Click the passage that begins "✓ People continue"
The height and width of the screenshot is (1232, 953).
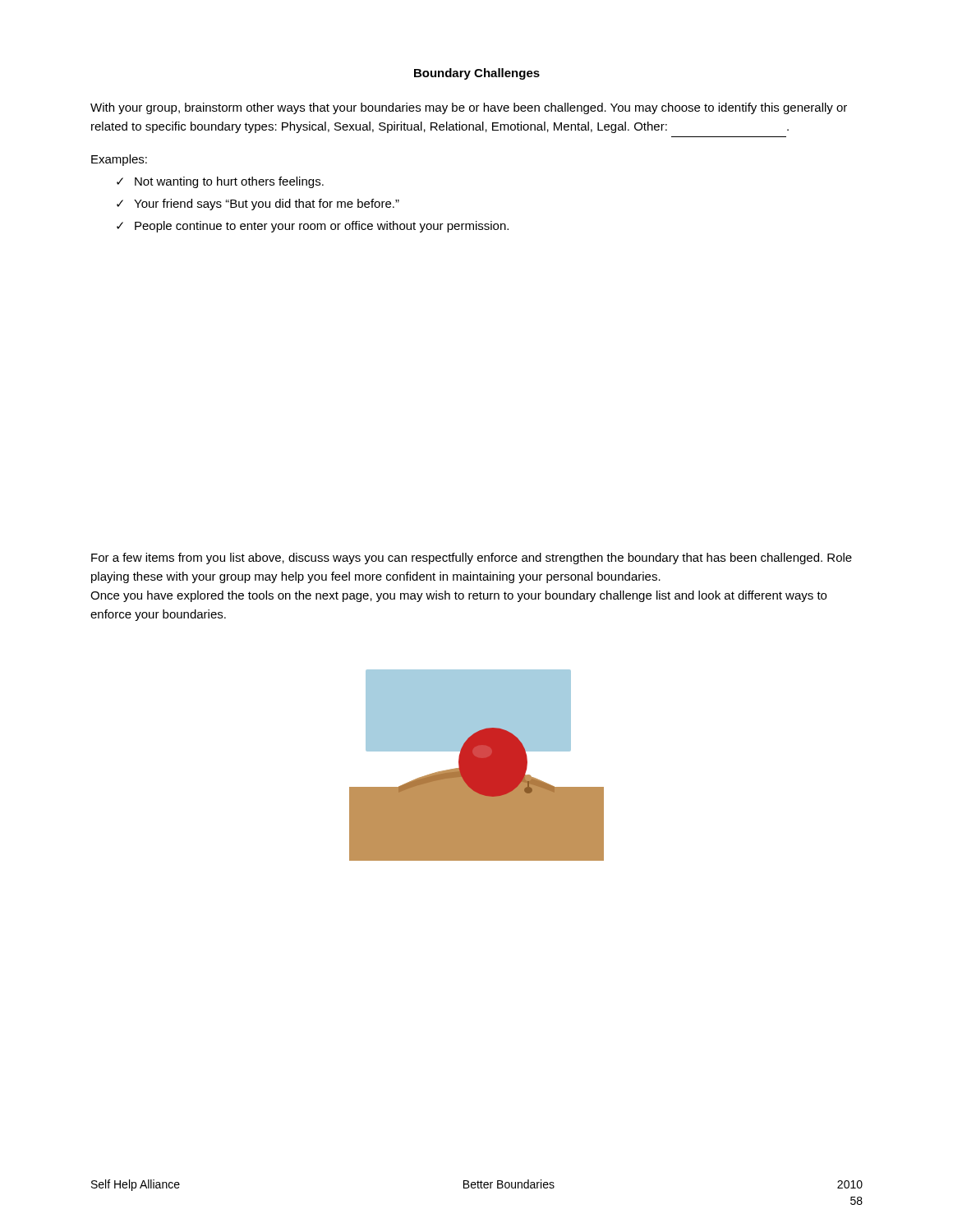[x=312, y=226]
